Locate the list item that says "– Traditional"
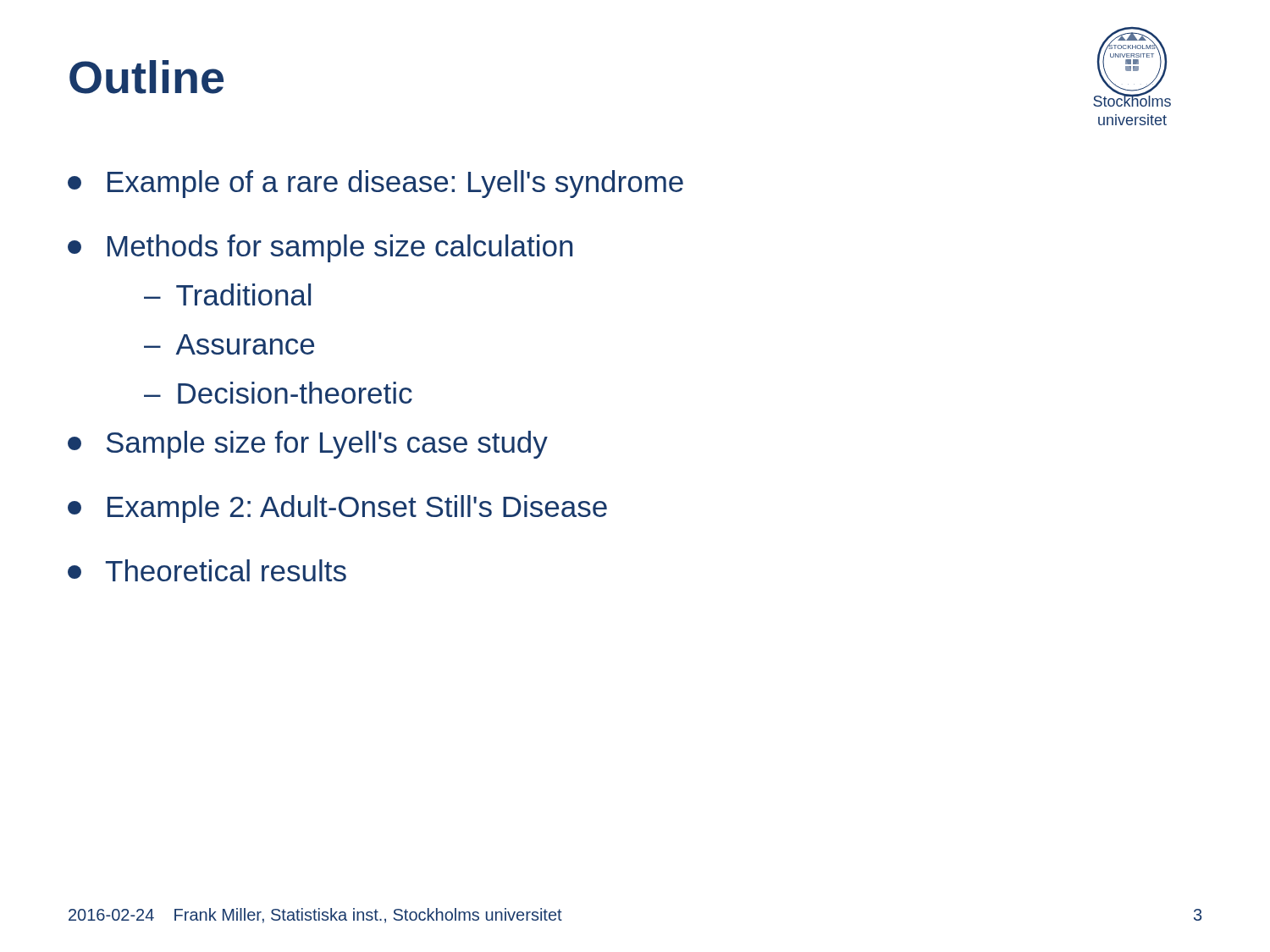The height and width of the screenshot is (952, 1270). (228, 295)
